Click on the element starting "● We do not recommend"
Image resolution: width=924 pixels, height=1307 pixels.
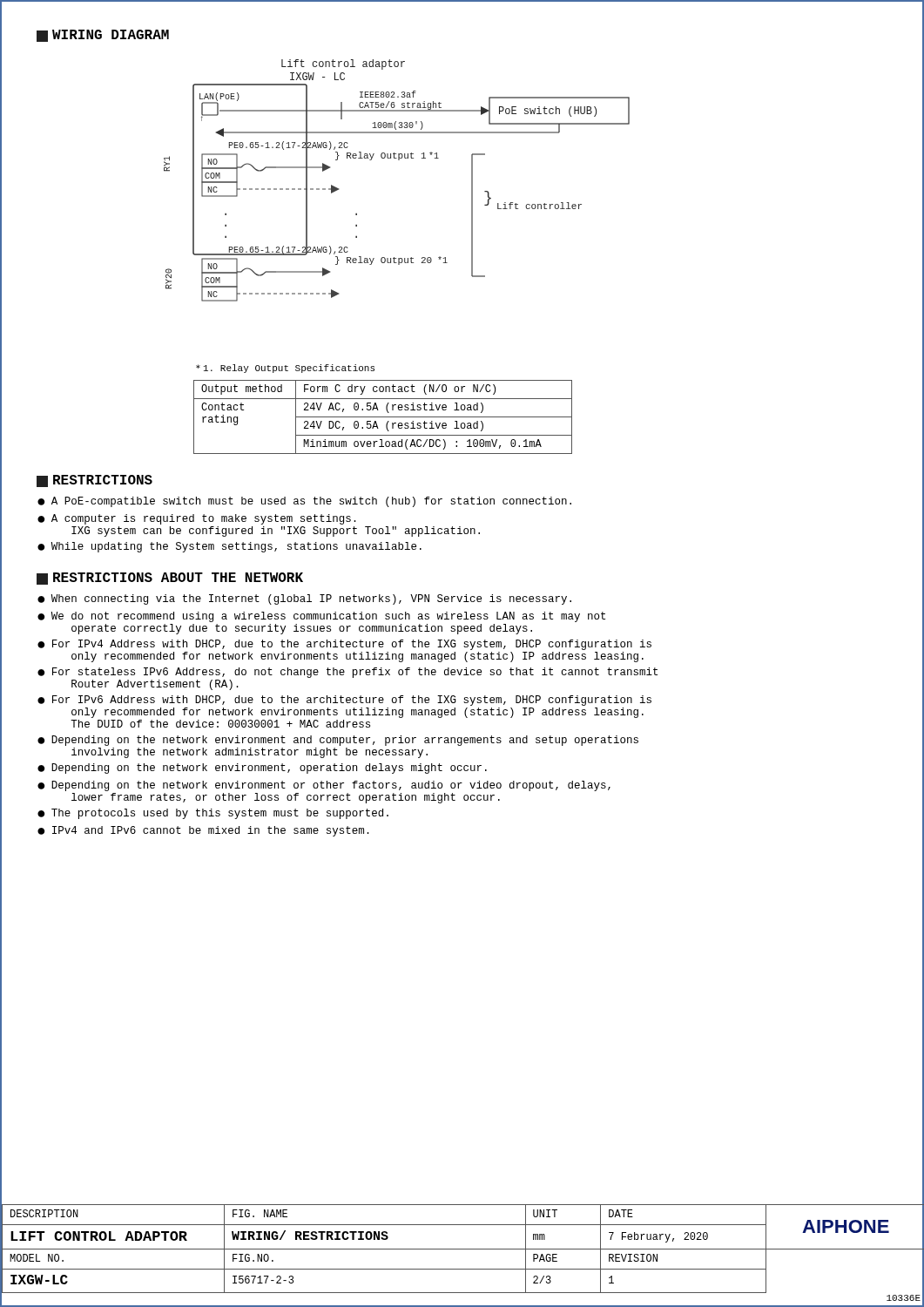462,623
